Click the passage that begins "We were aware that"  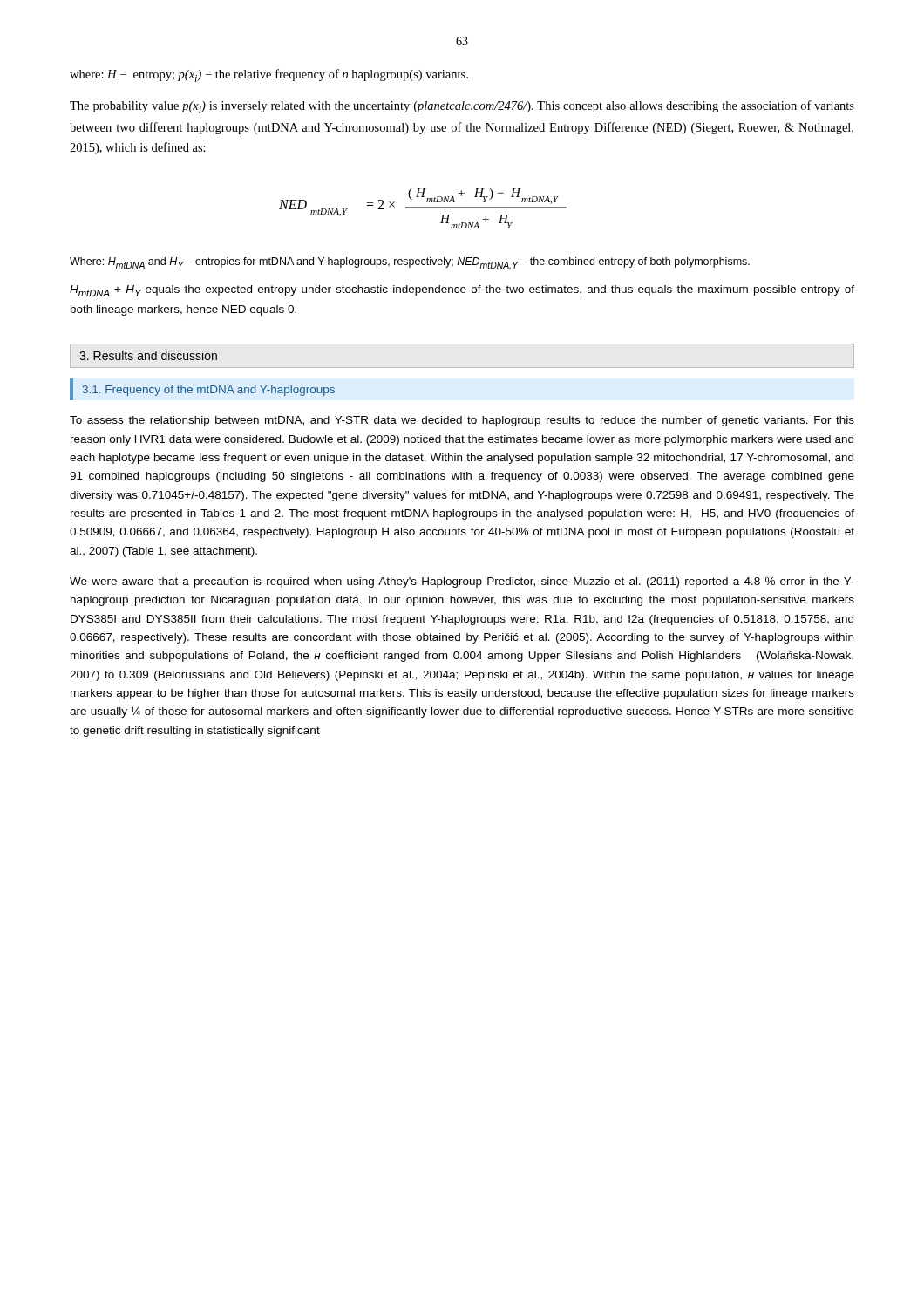click(462, 656)
